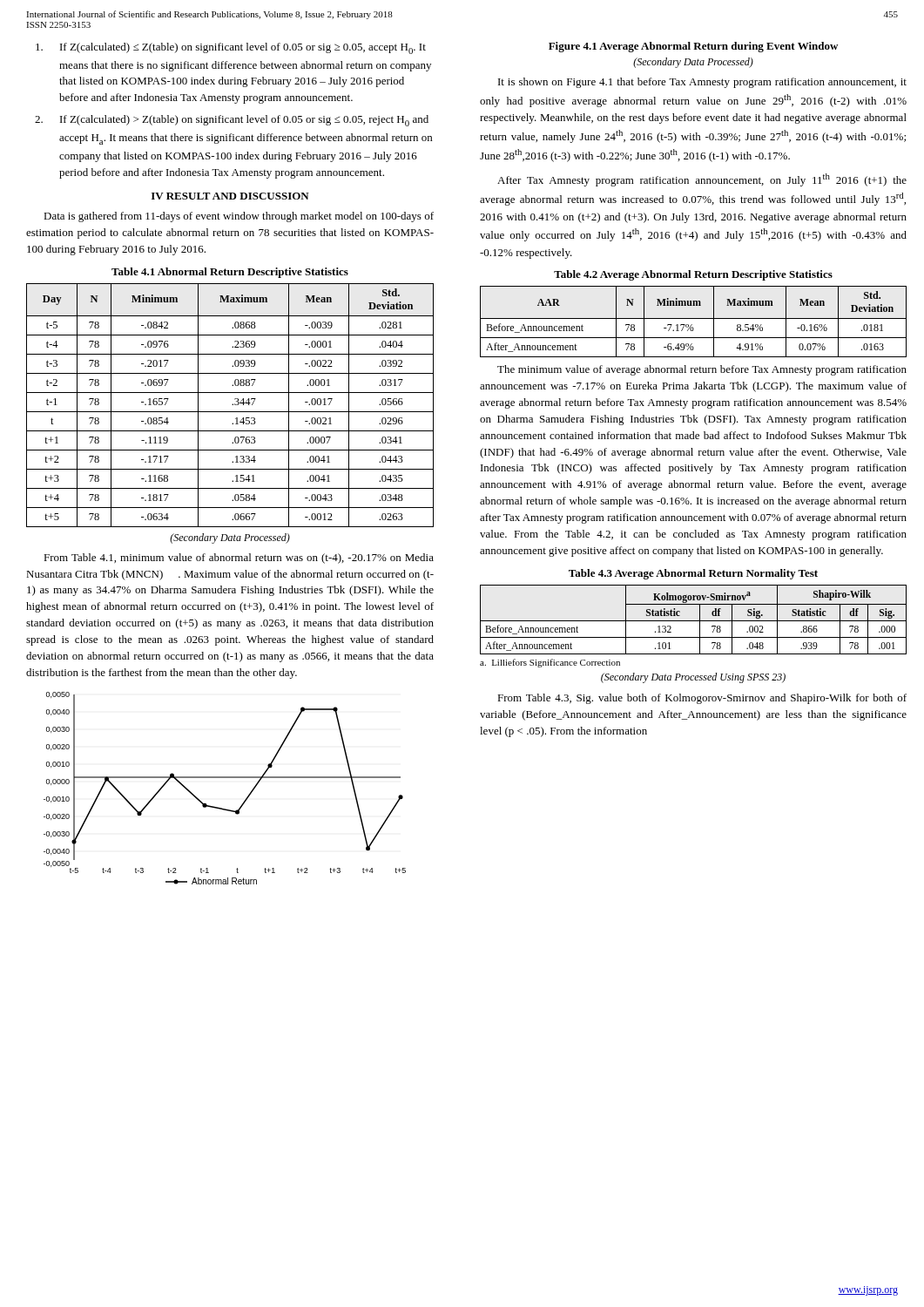Find the table that mentions "Kolmogorov-Smirnov a"
Viewport: 924px width, 1307px height.
[693, 619]
